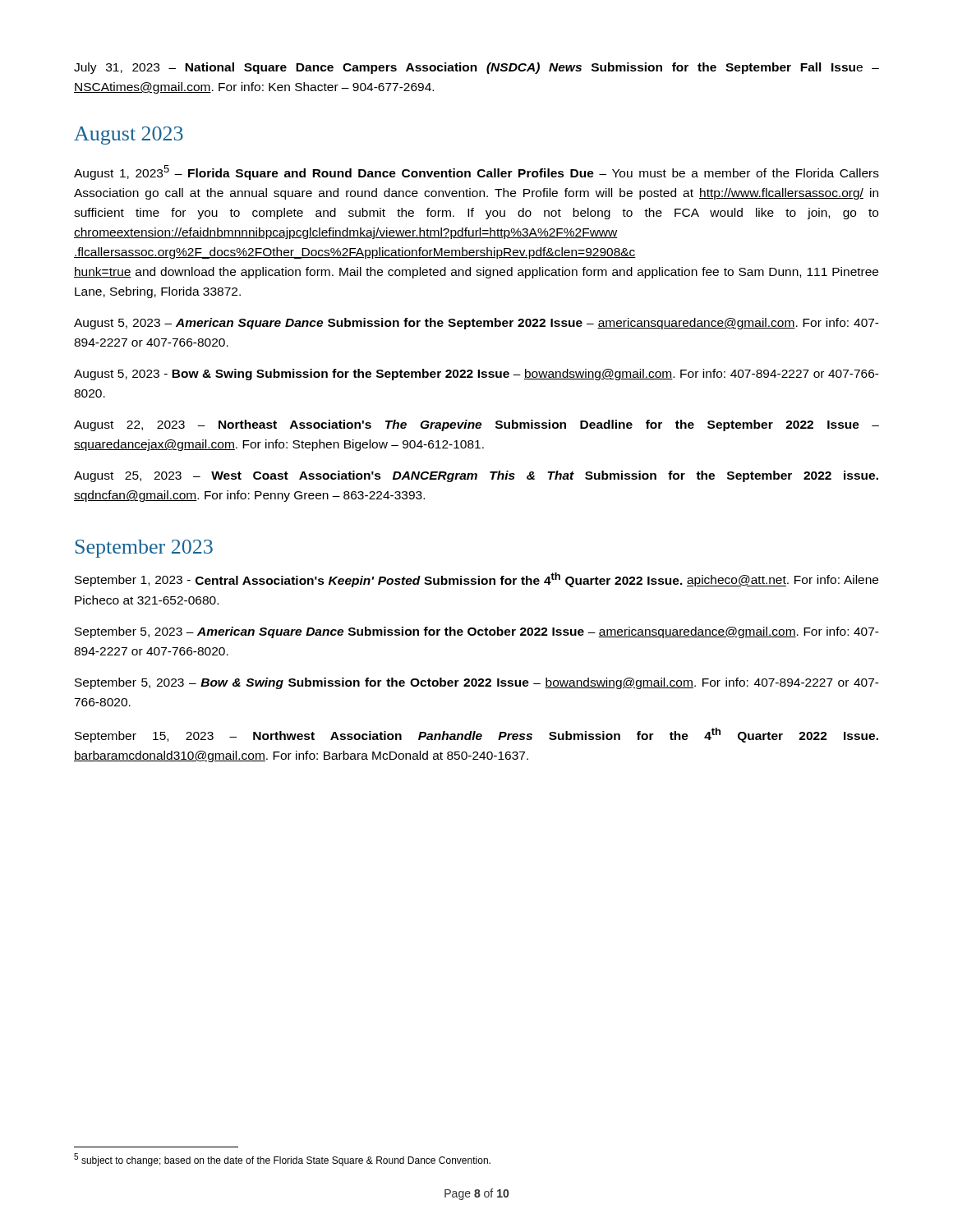Viewport: 953px width, 1232px height.
Task: Point to the passage starting "September 1, 2023 - Central Association's Keepin' Posted"
Action: click(476, 588)
